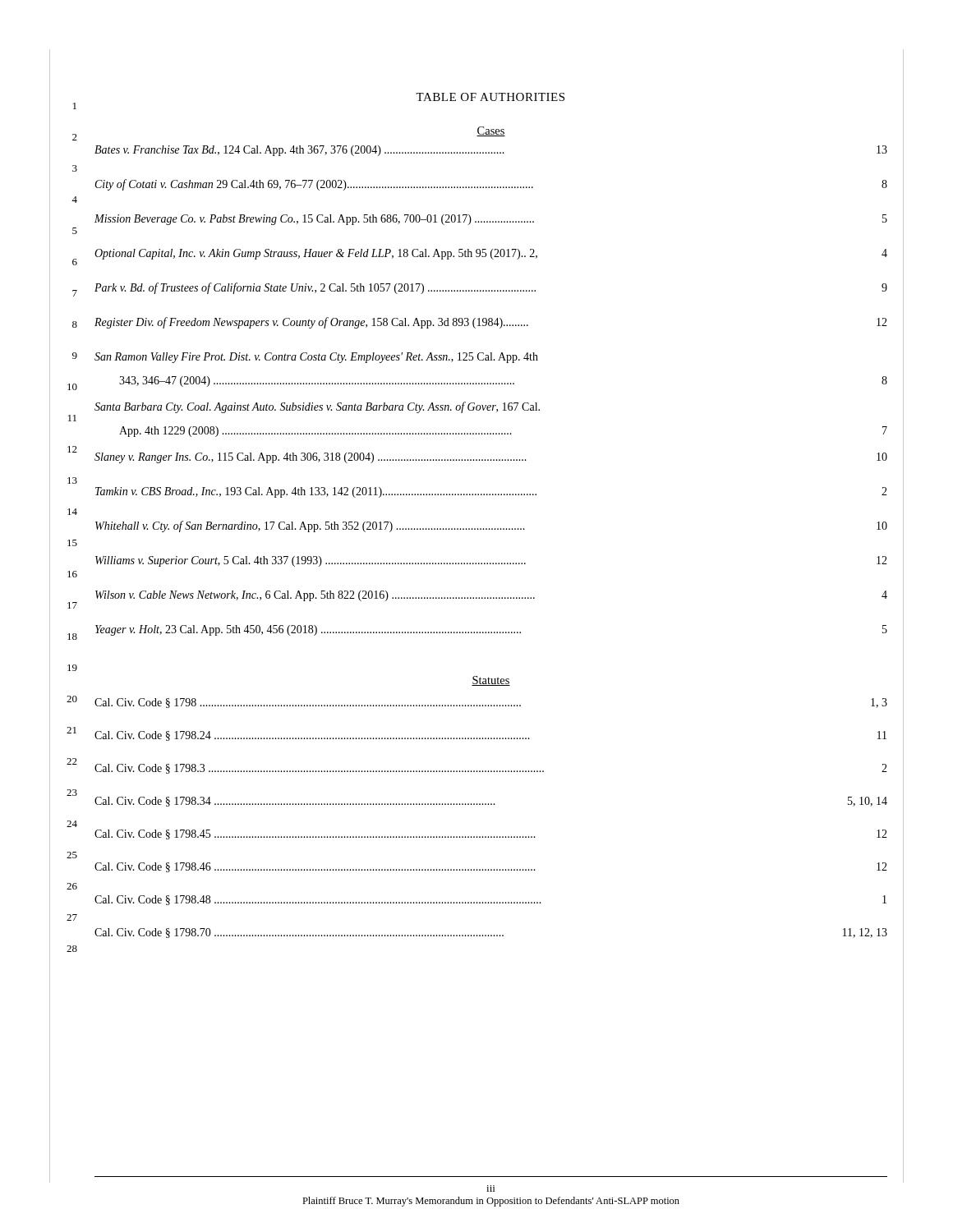This screenshot has height=1232, width=953.
Task: Find the block on this page that starts "Slaney v. Ranger Ins. Co., 115"
Action: point(491,458)
